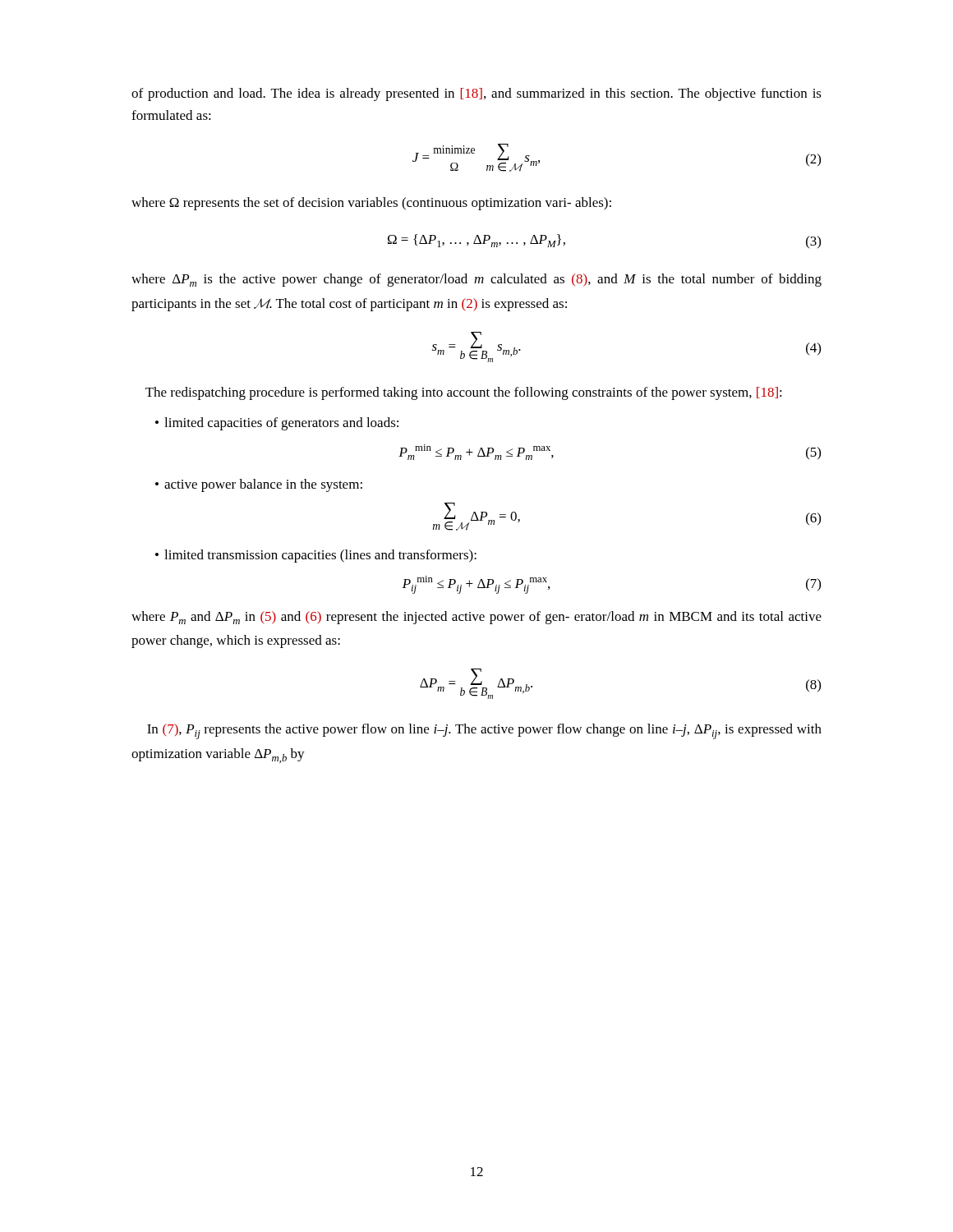Point to the passage starting "• limited transmission capacities"

(316, 555)
